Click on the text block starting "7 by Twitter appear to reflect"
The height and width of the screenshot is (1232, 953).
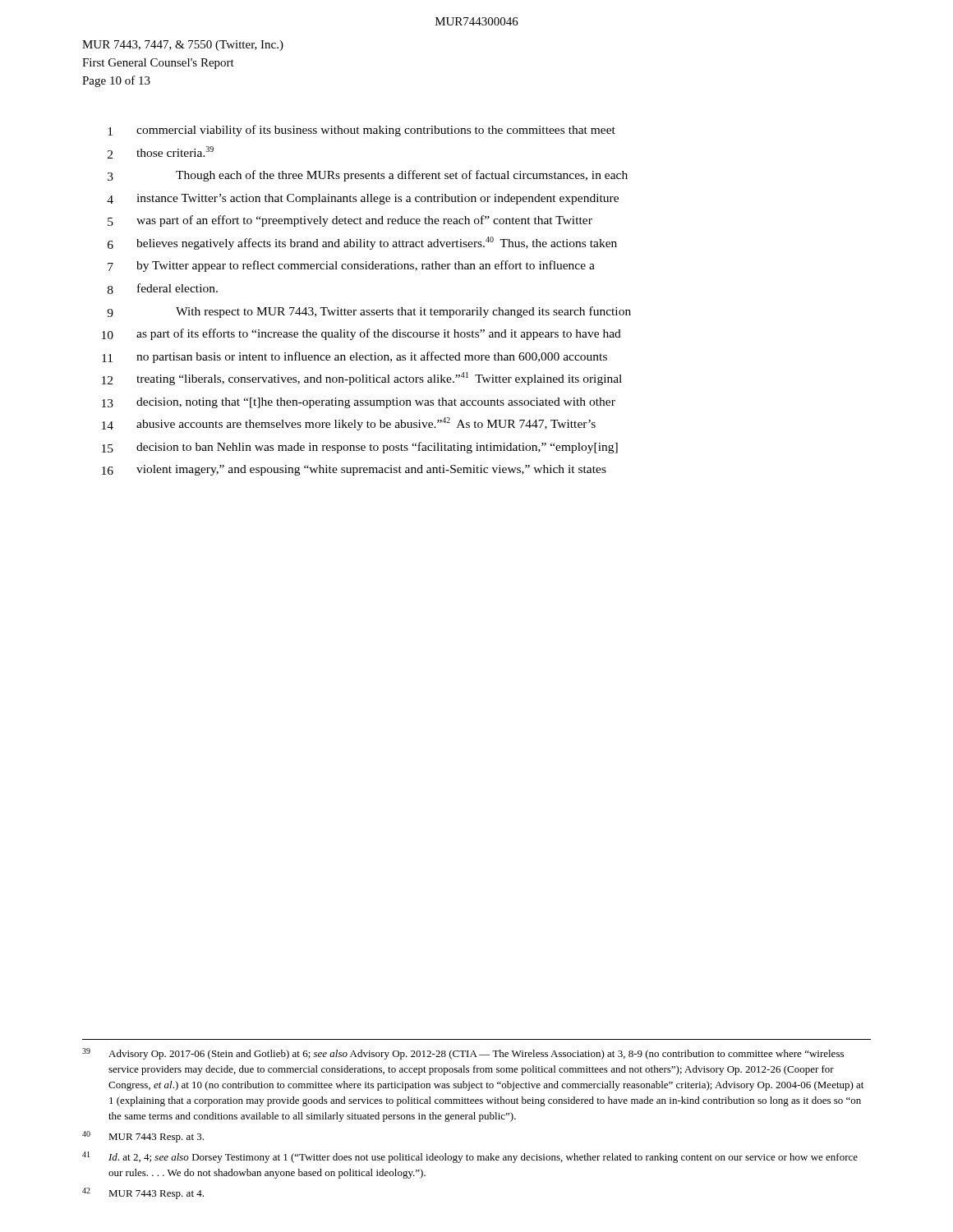point(476,266)
